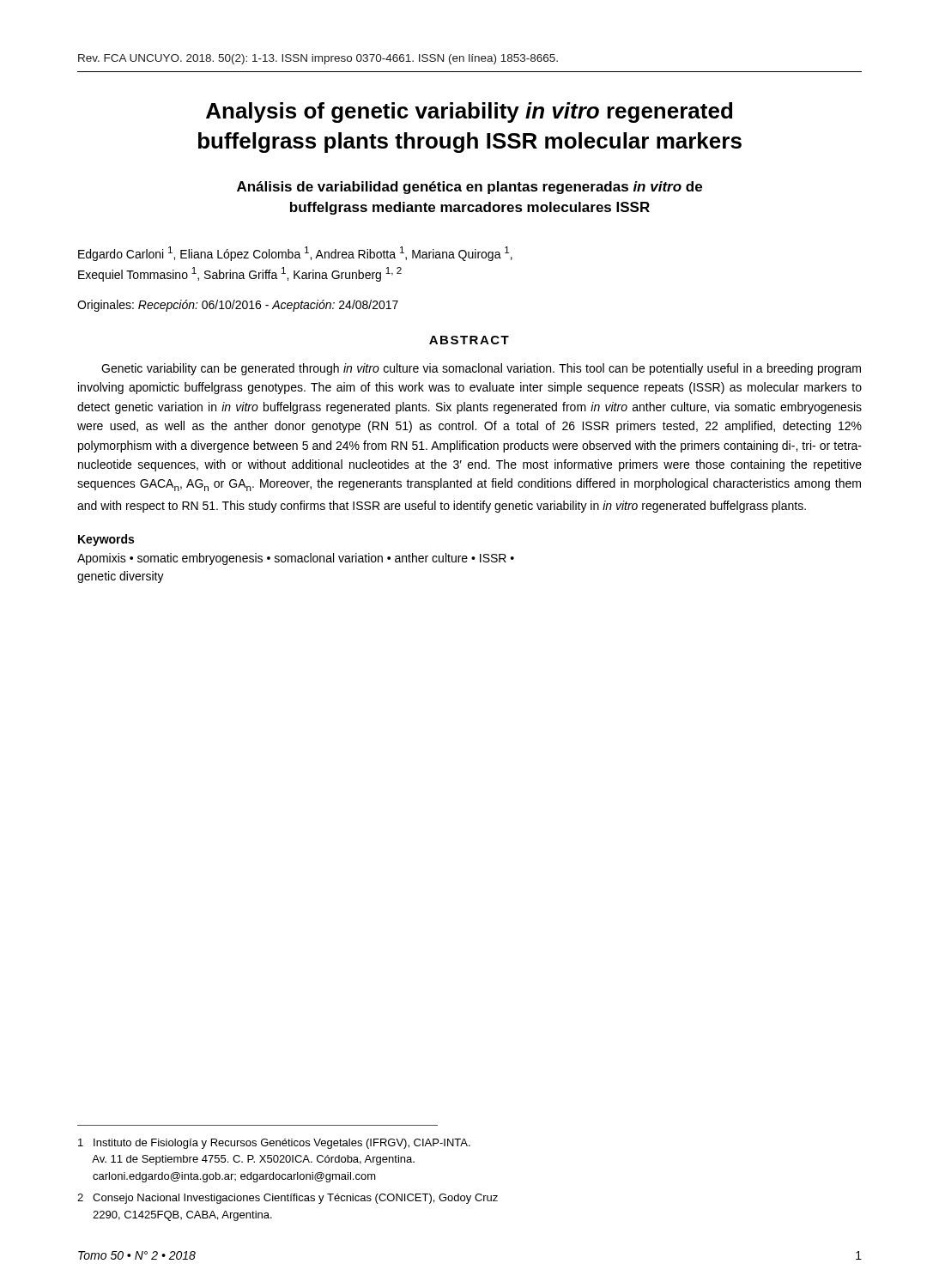This screenshot has width=939, height=1288.
Task: Navigate to the text starting "Genetic variability can be generated through in"
Action: [x=470, y=437]
